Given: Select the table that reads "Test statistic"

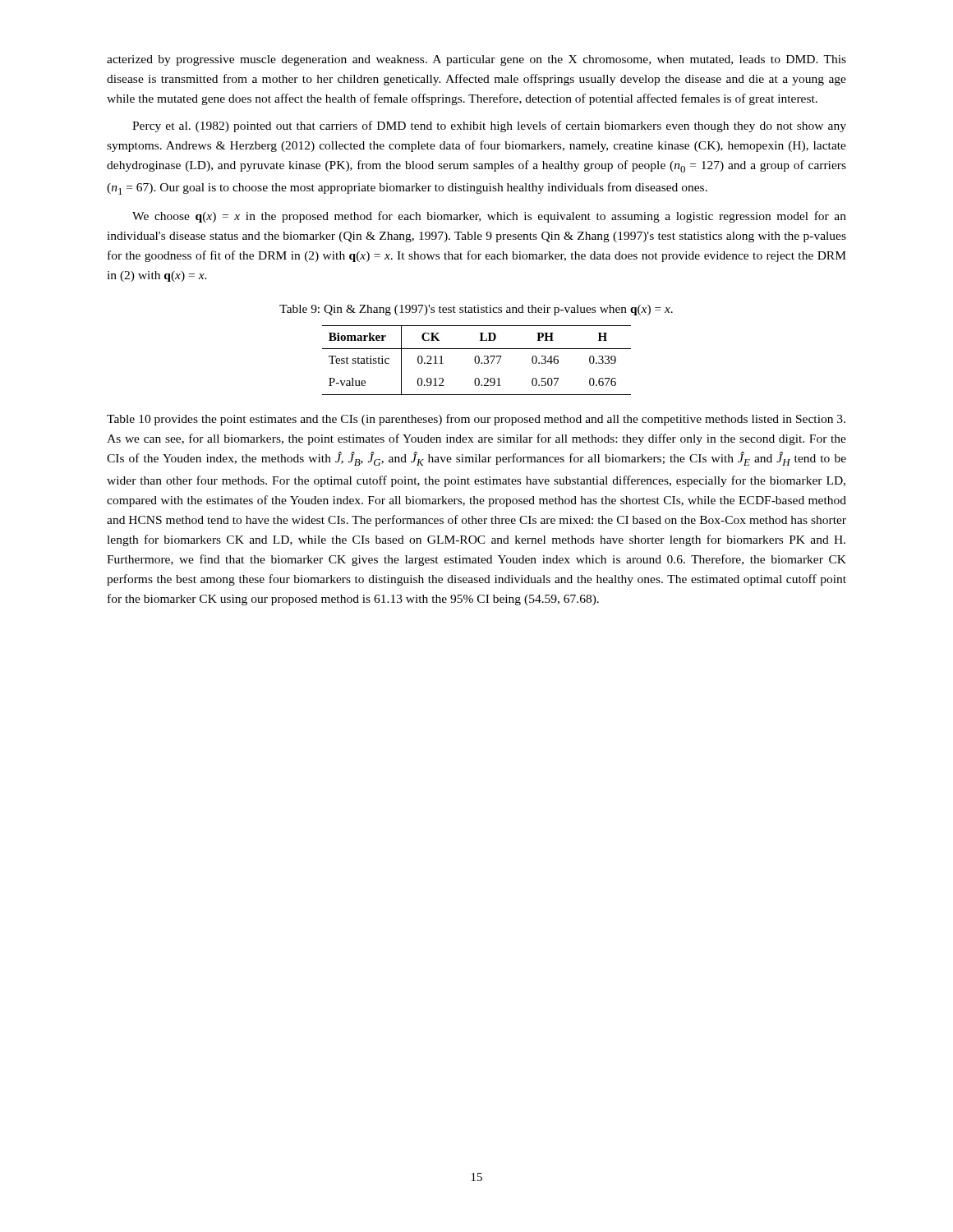Looking at the screenshot, I should pyautogui.click(x=476, y=360).
